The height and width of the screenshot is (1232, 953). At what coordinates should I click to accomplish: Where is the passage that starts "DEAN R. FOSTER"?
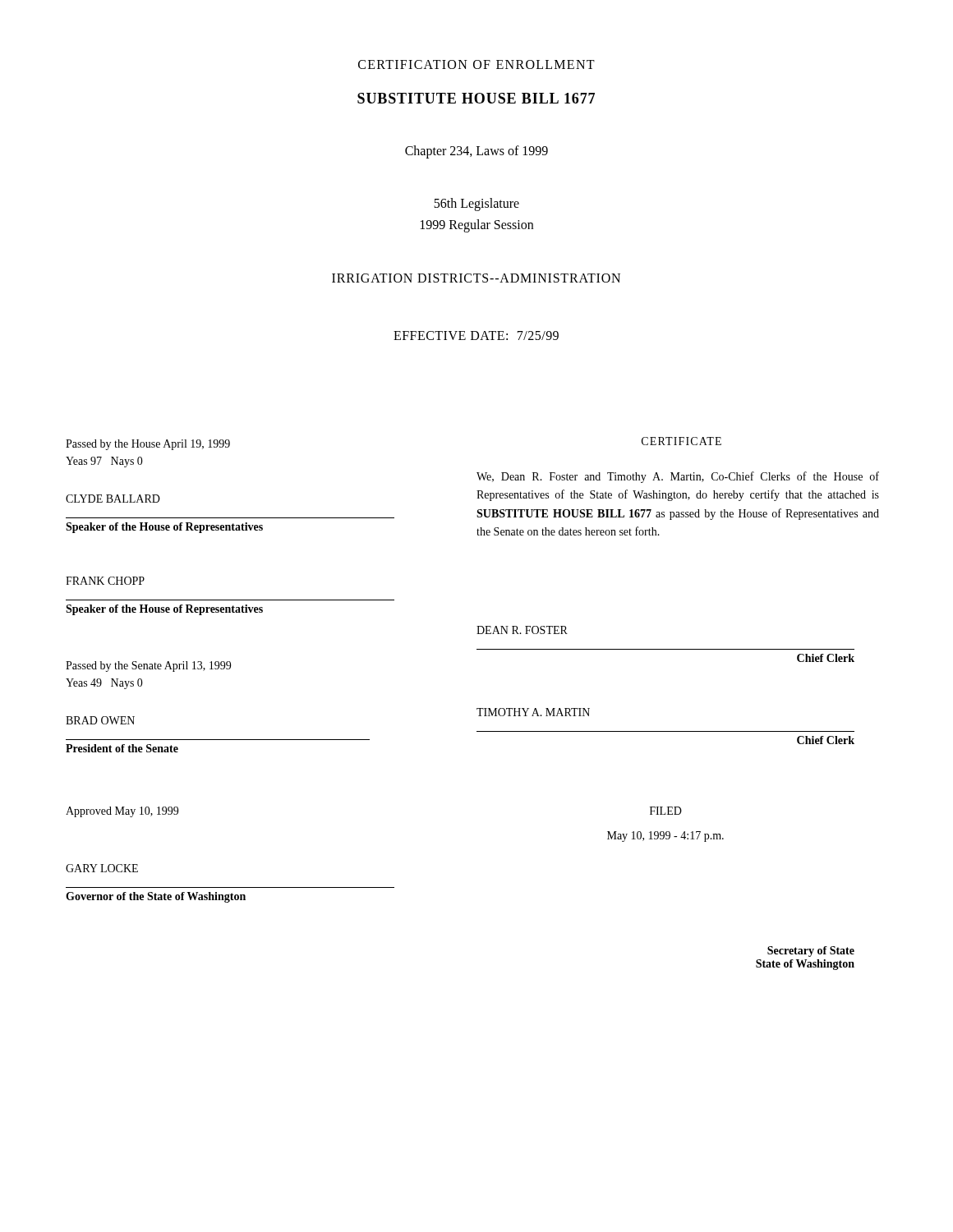tap(665, 645)
